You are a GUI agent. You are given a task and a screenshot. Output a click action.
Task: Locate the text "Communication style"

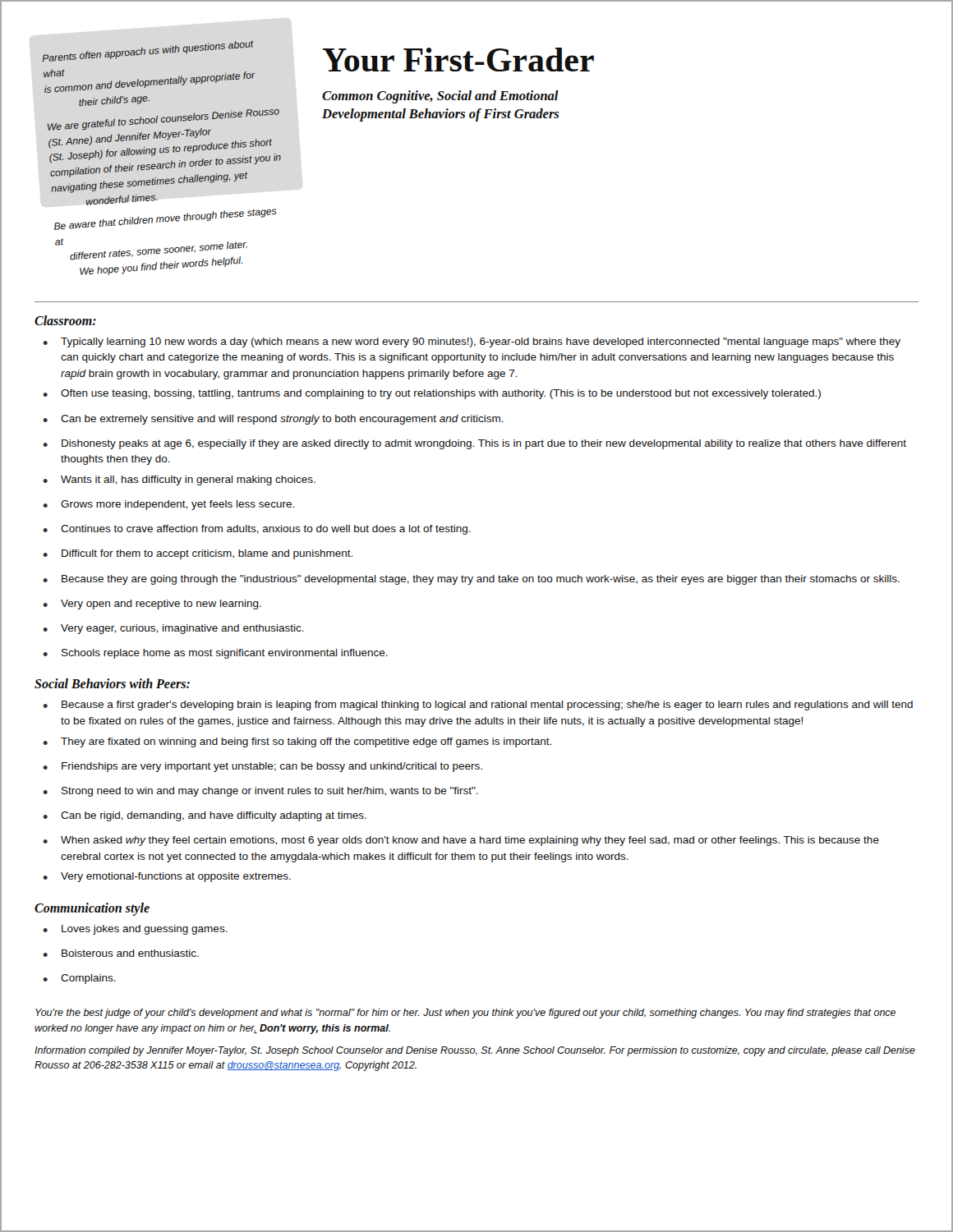point(92,909)
